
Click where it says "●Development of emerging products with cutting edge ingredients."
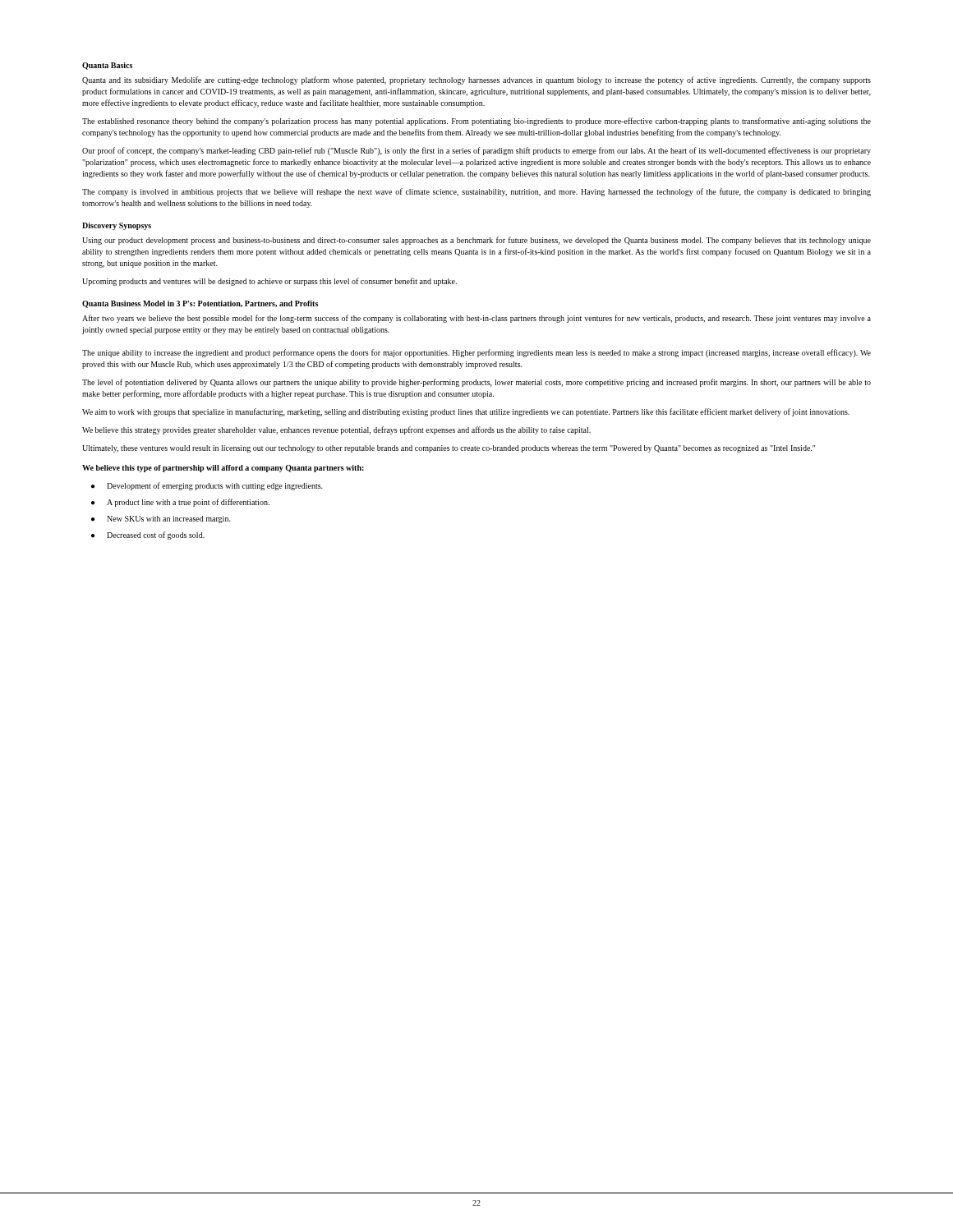pyautogui.click(x=207, y=486)
